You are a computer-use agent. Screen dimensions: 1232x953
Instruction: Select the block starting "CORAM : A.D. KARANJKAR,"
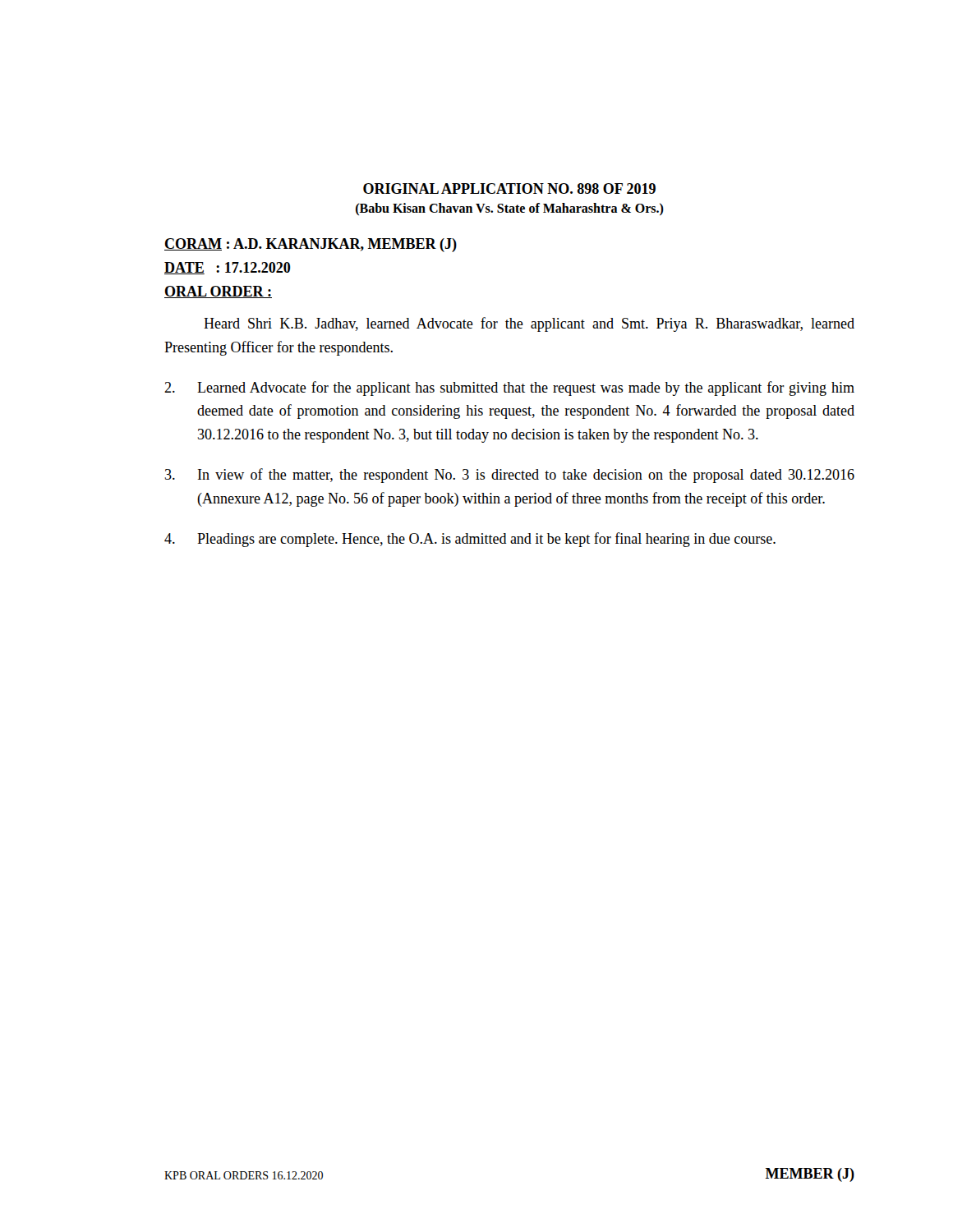tap(311, 244)
